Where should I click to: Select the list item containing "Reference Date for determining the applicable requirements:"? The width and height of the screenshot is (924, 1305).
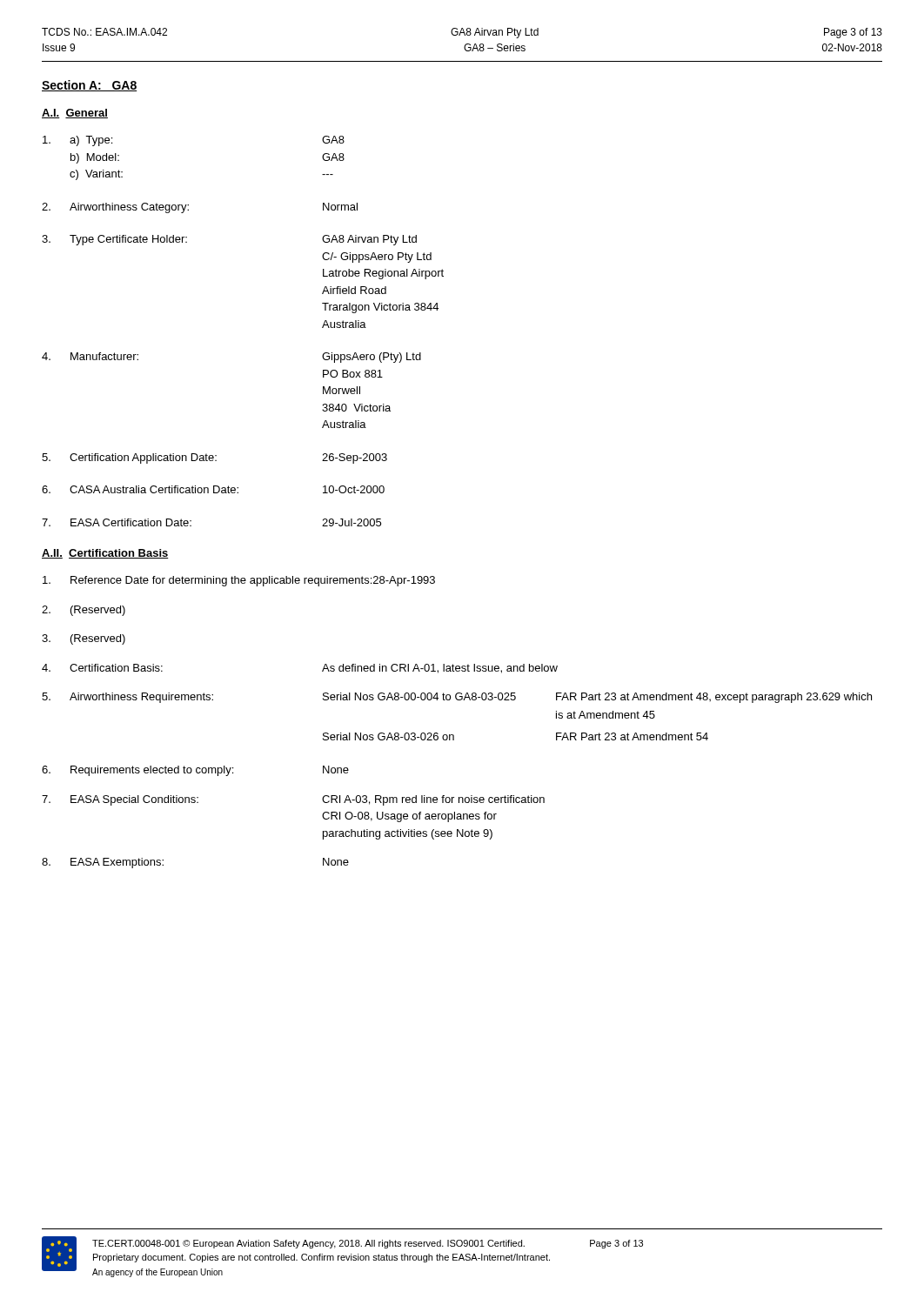point(239,581)
